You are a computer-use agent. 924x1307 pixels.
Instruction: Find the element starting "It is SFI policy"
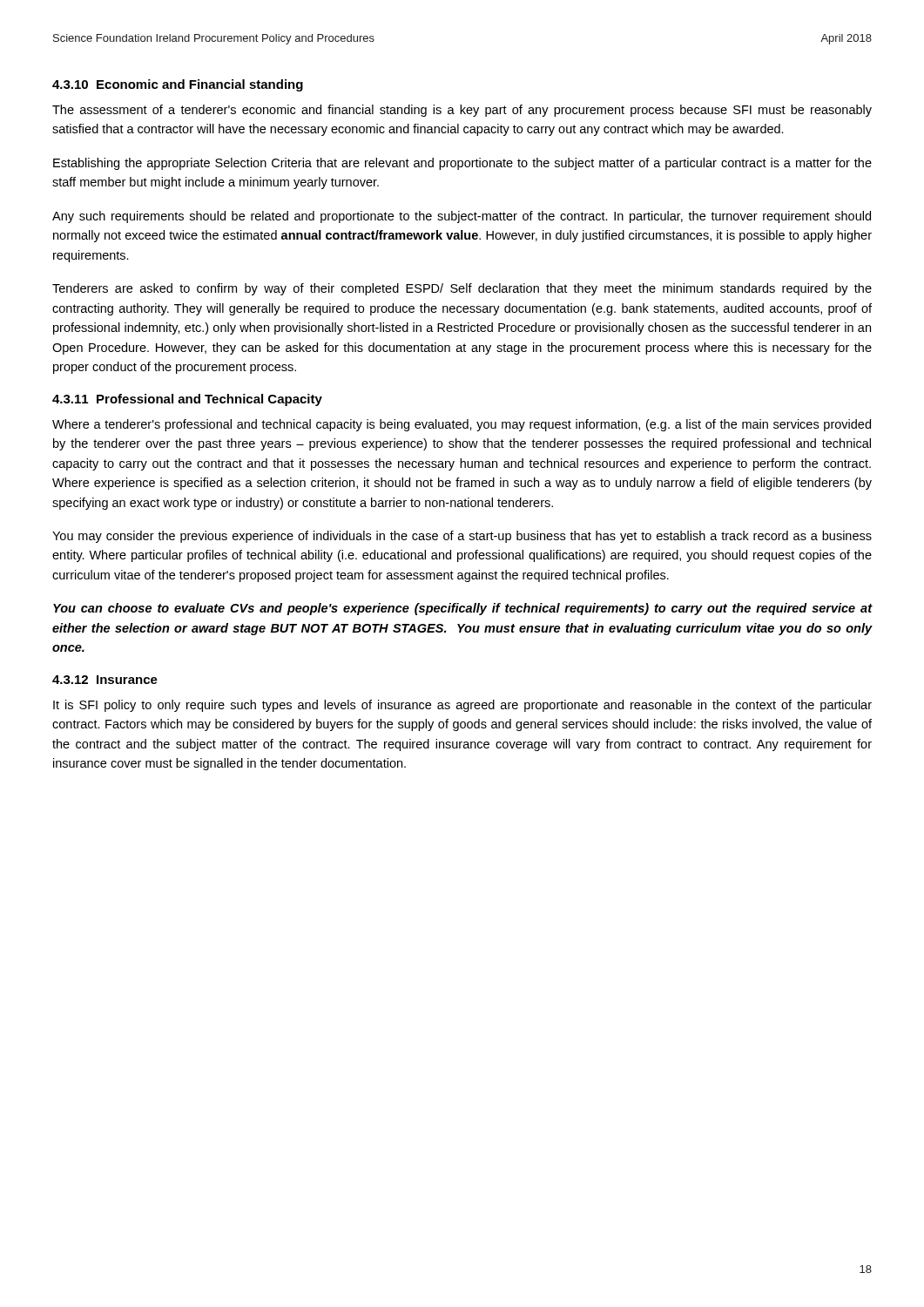coord(462,734)
